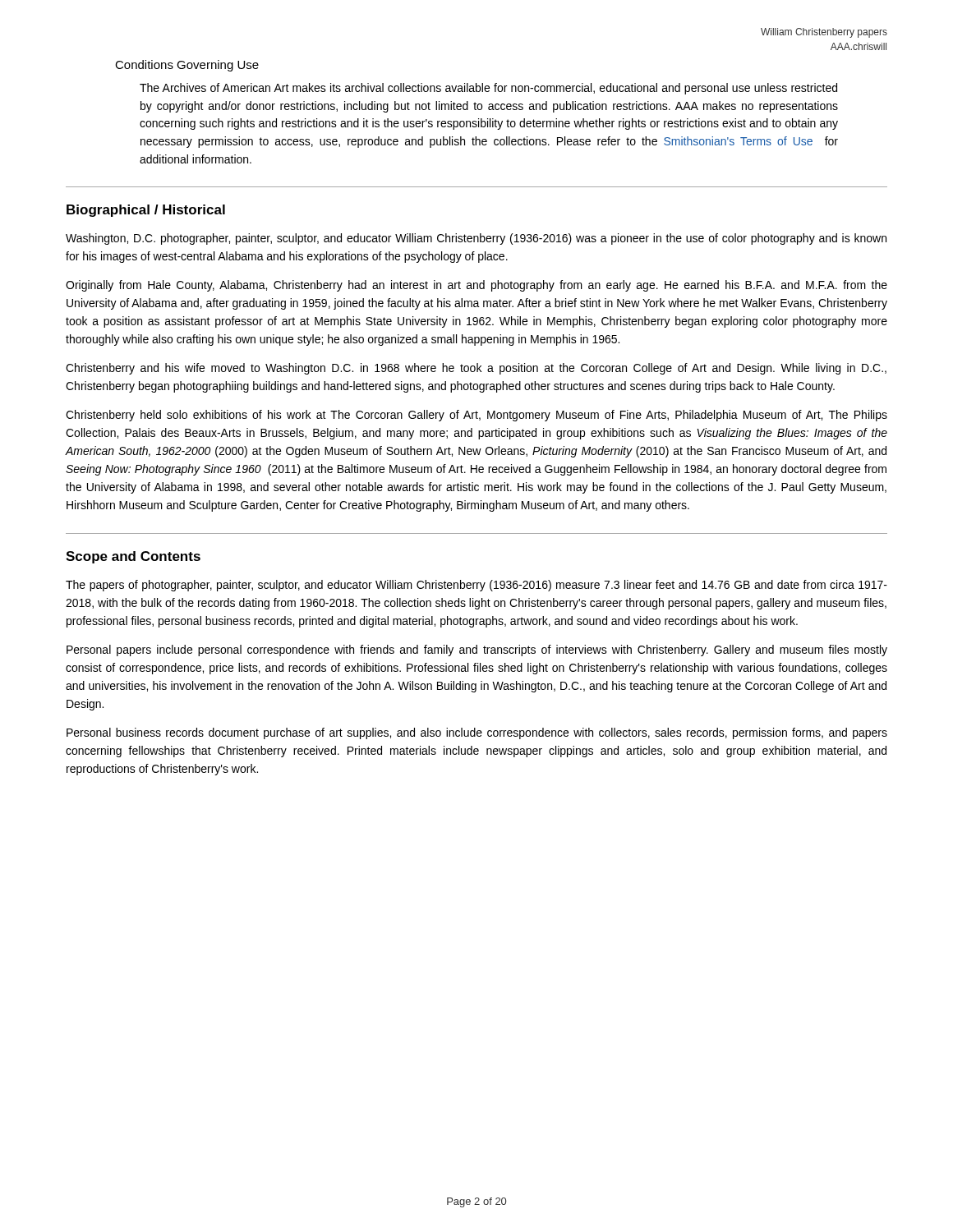Click on the text block that says "Personal papers include personal correspondence with friends"

(476, 677)
